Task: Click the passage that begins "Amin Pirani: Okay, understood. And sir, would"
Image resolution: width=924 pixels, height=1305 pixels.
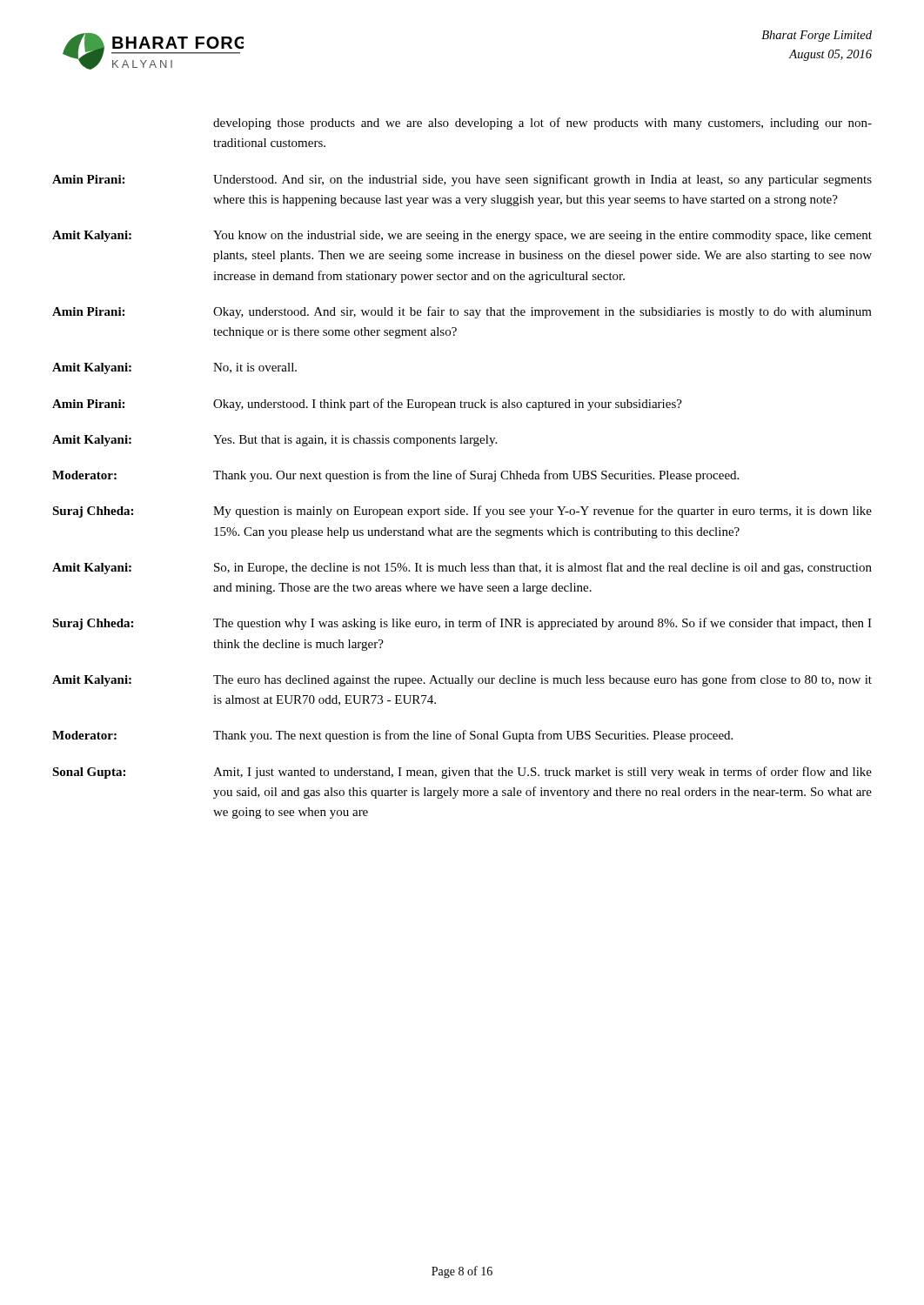Action: click(x=462, y=322)
